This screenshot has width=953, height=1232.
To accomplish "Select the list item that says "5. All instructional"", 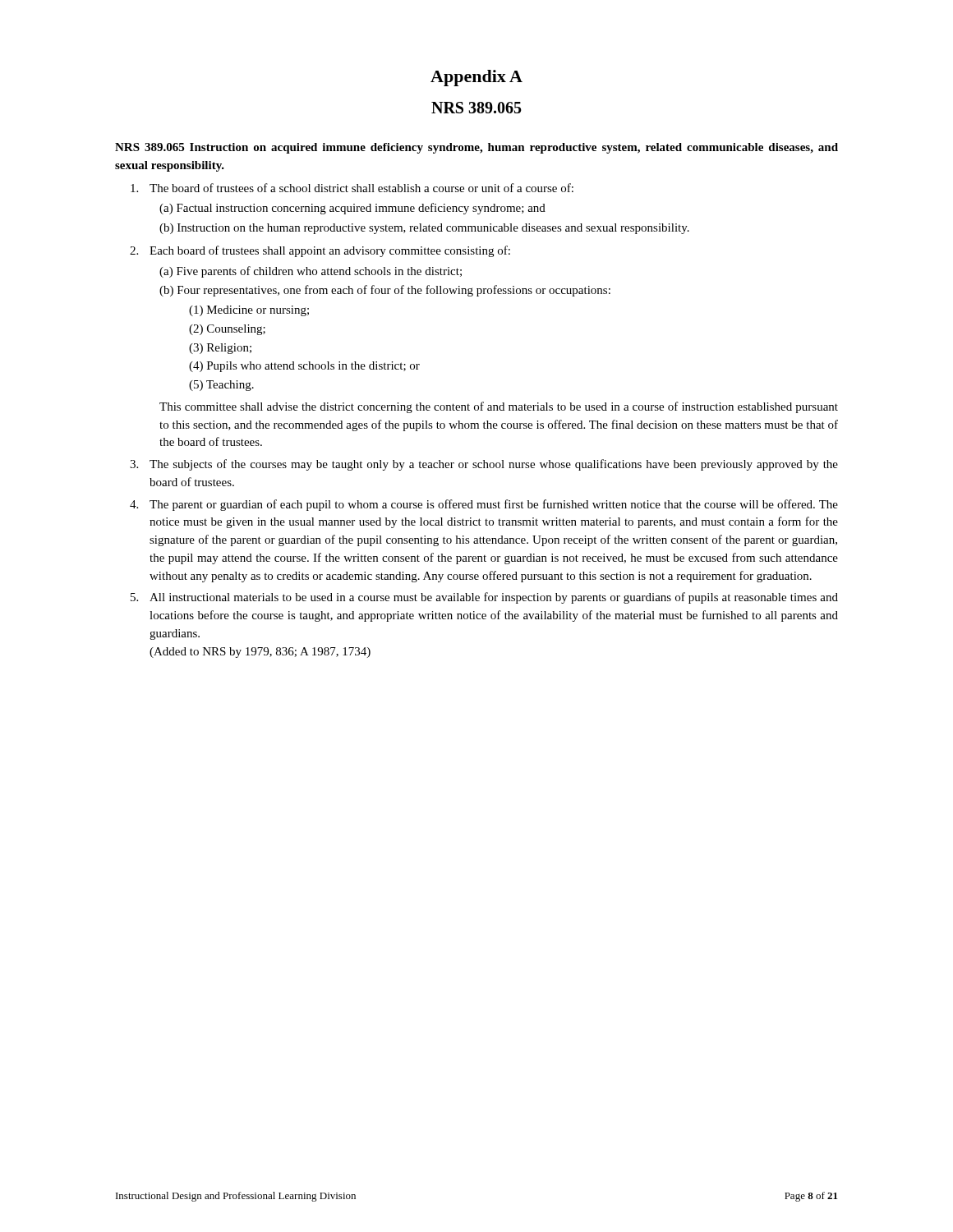I will (484, 625).
